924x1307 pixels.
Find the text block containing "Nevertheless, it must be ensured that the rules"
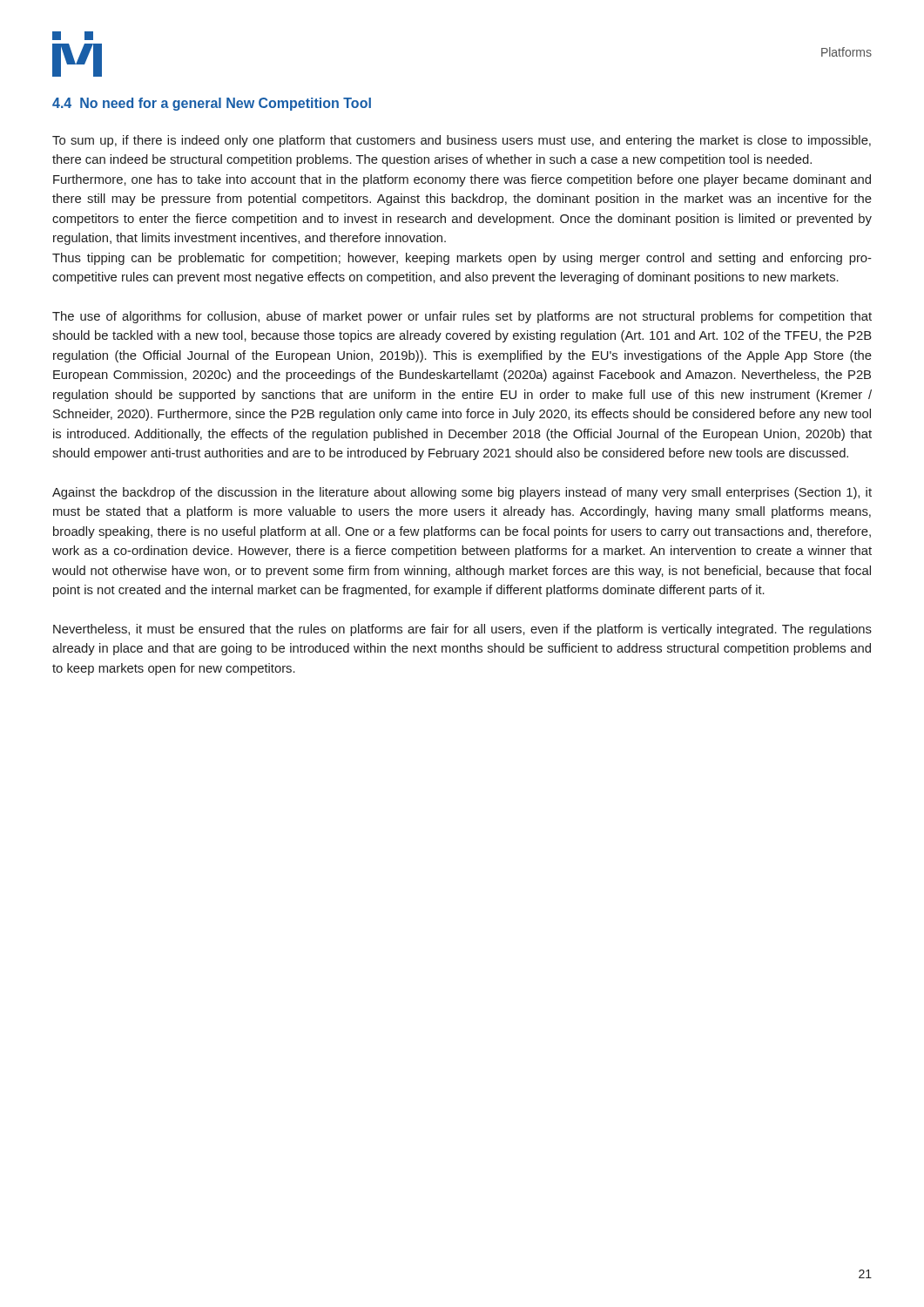pyautogui.click(x=462, y=649)
